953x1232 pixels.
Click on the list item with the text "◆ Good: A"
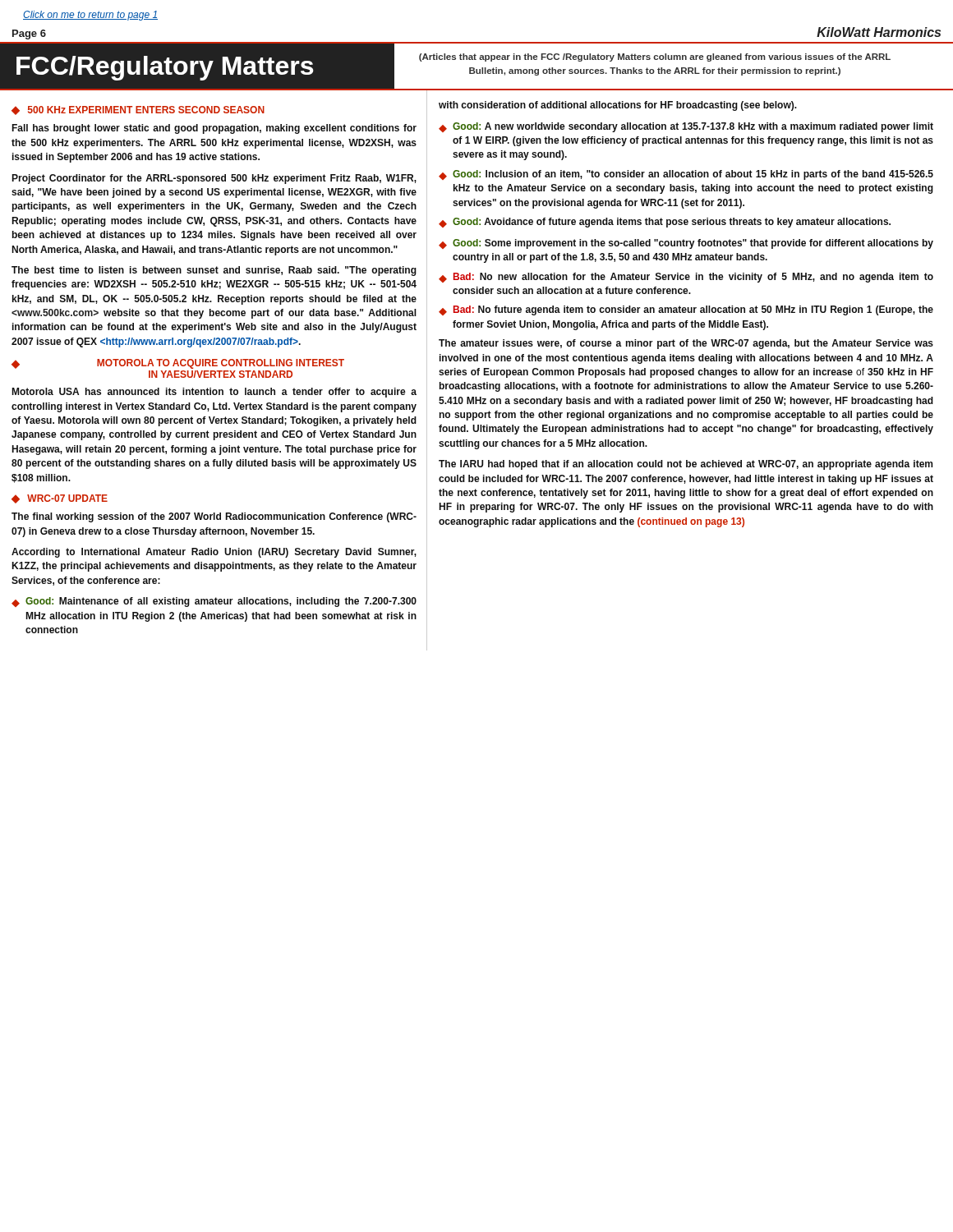(686, 141)
